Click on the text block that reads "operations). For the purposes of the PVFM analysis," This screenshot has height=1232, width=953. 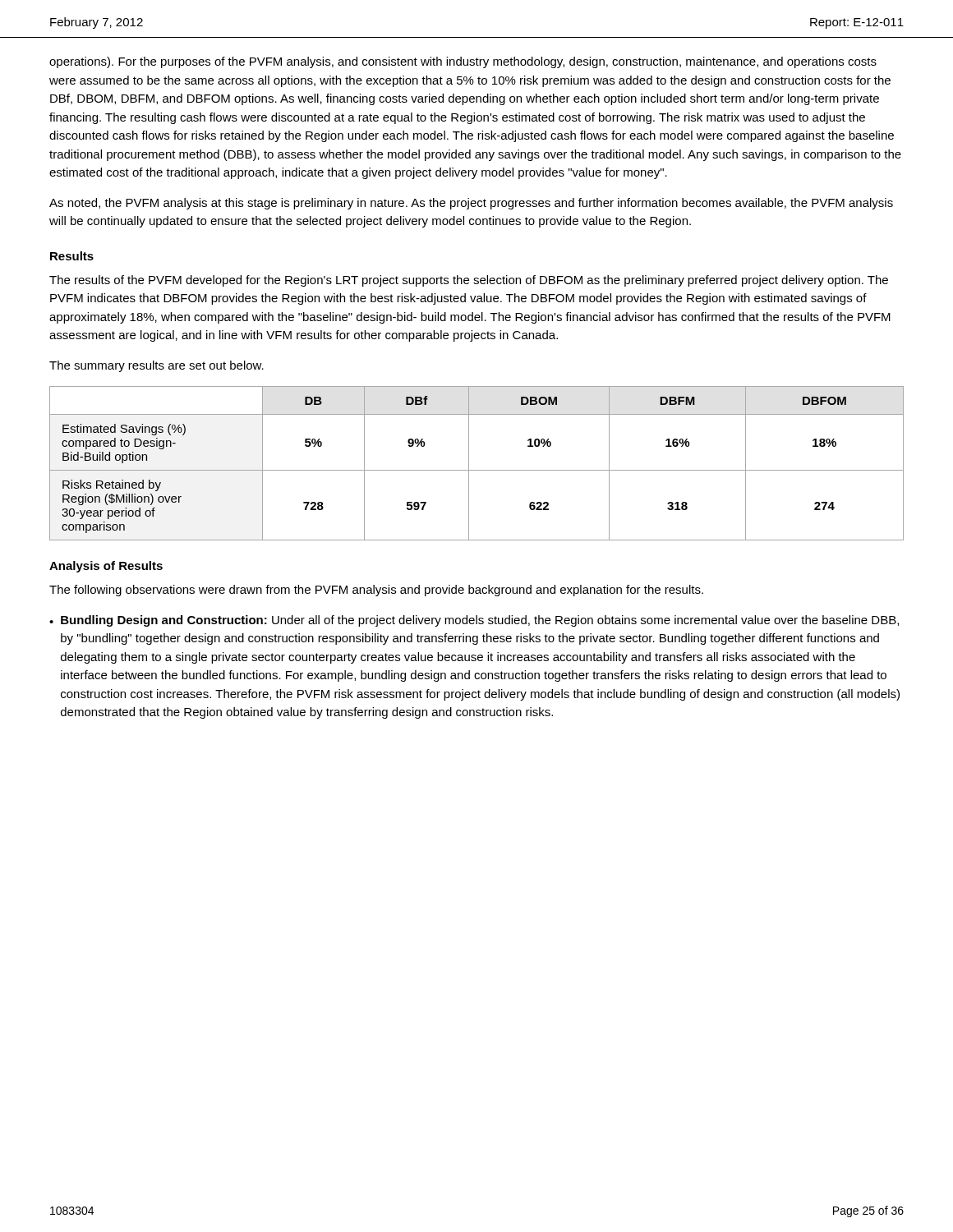click(x=475, y=117)
